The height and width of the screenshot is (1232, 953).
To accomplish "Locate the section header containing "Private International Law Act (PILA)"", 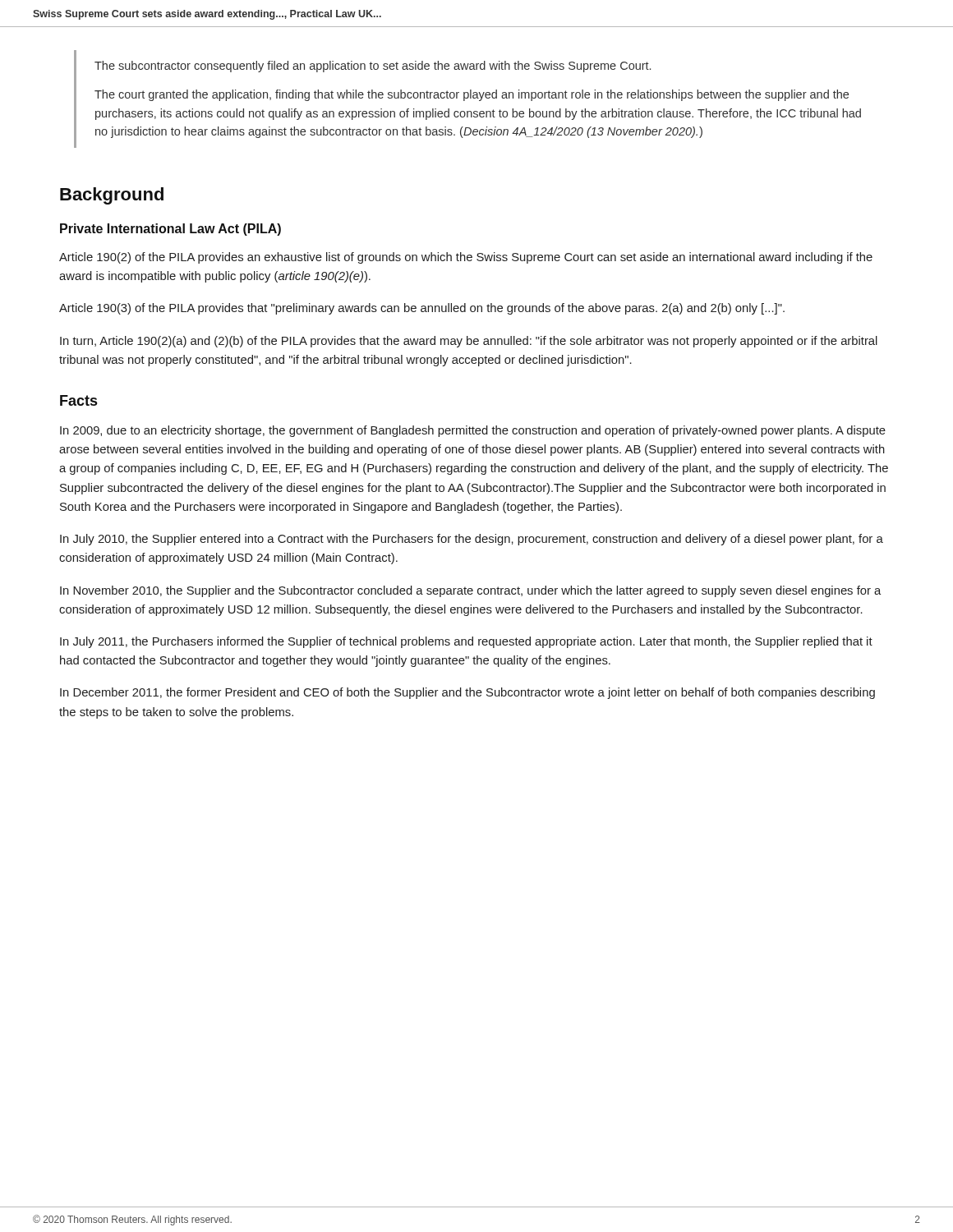I will 170,229.
